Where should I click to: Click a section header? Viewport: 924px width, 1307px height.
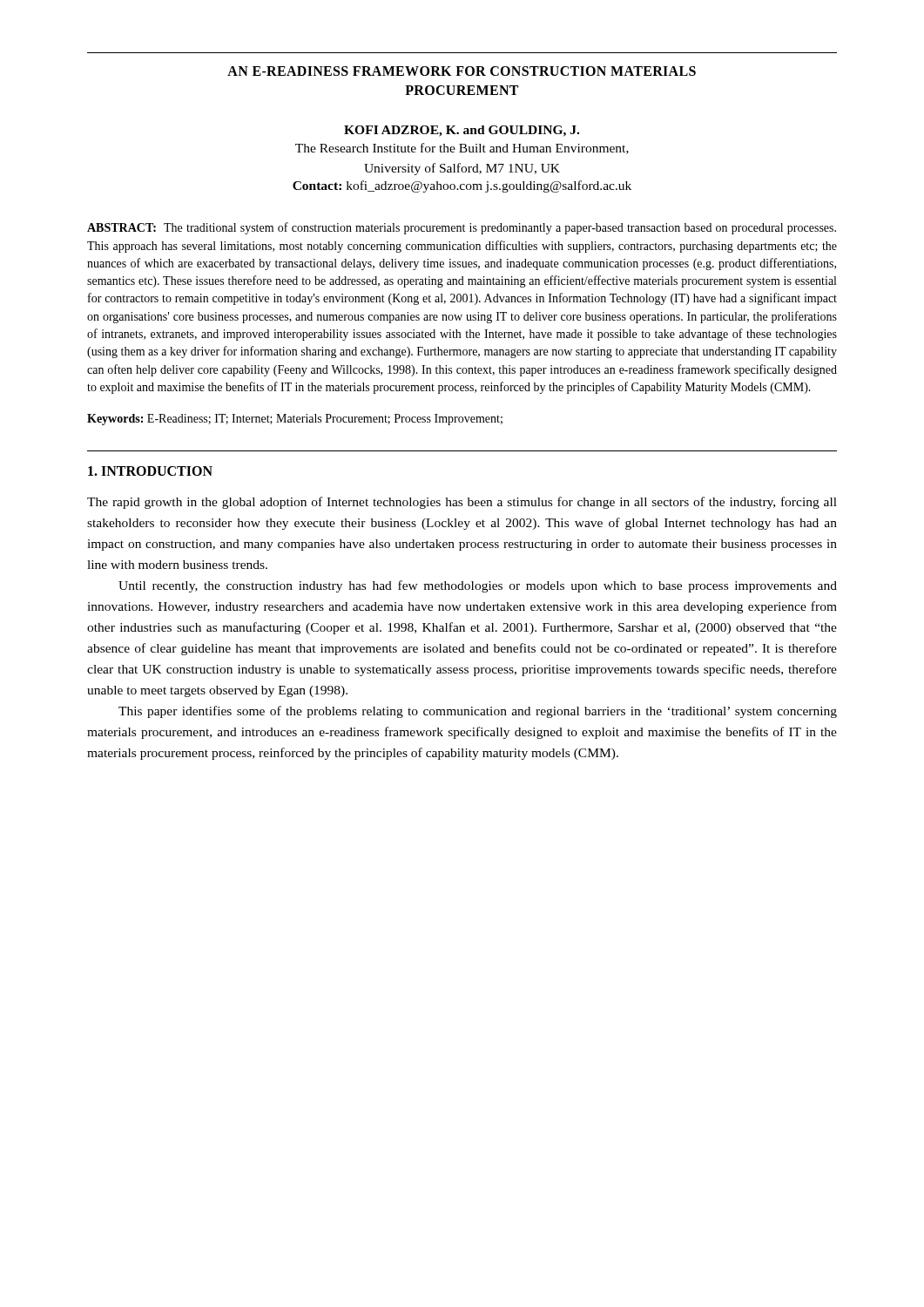click(x=150, y=471)
